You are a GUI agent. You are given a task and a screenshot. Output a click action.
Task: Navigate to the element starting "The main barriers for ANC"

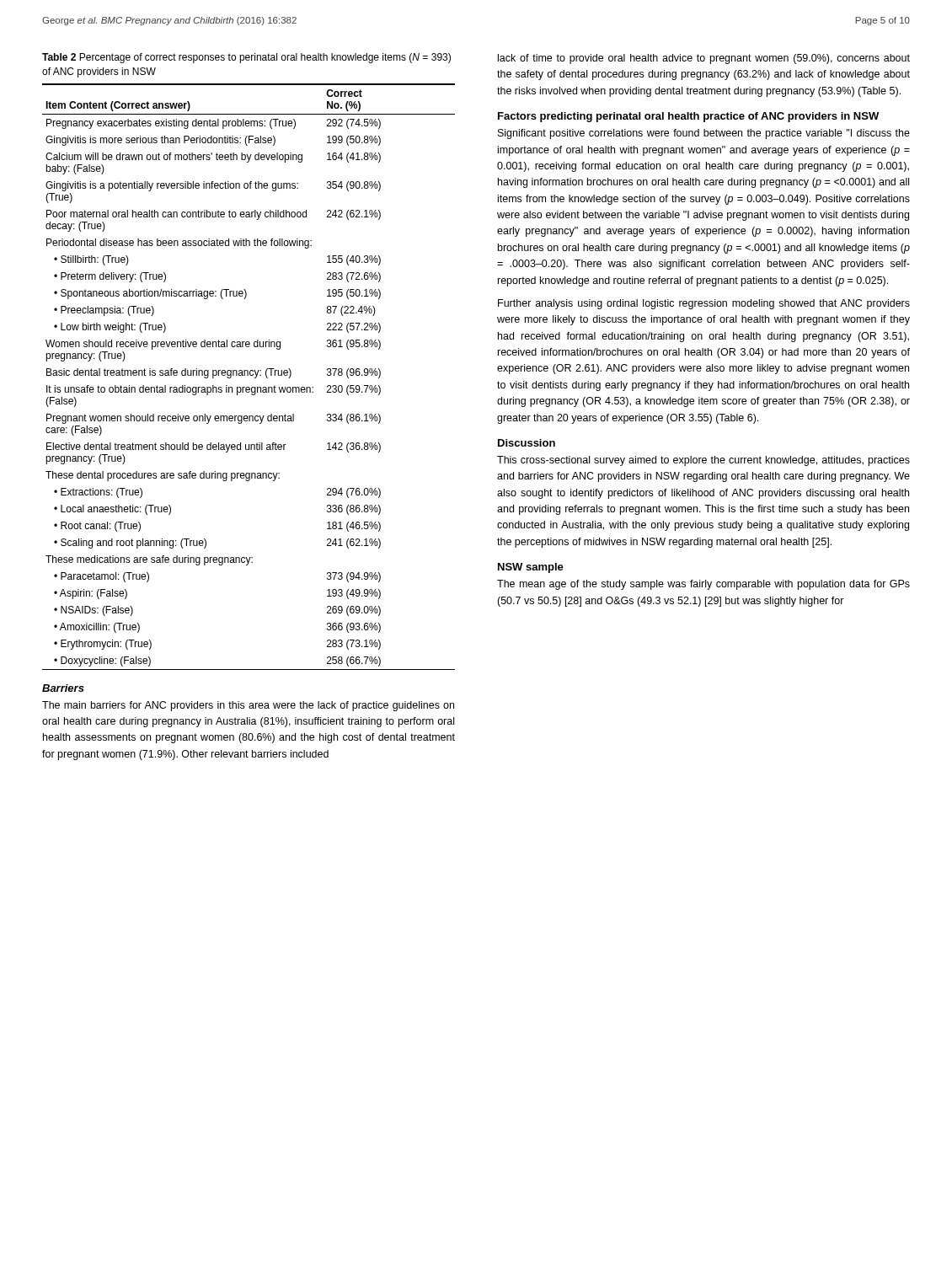[249, 729]
